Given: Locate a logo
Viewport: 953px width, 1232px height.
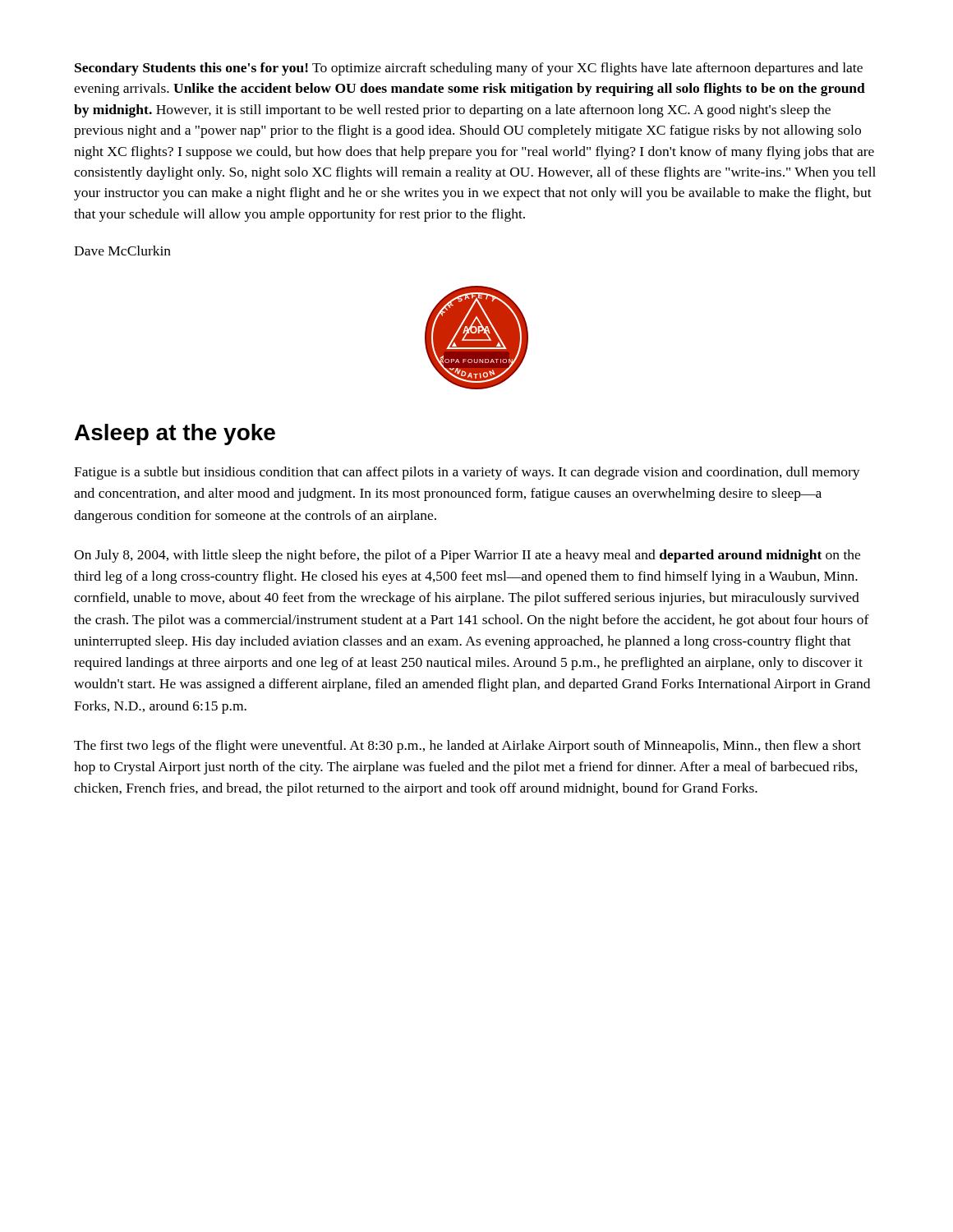Looking at the screenshot, I should pos(476,340).
